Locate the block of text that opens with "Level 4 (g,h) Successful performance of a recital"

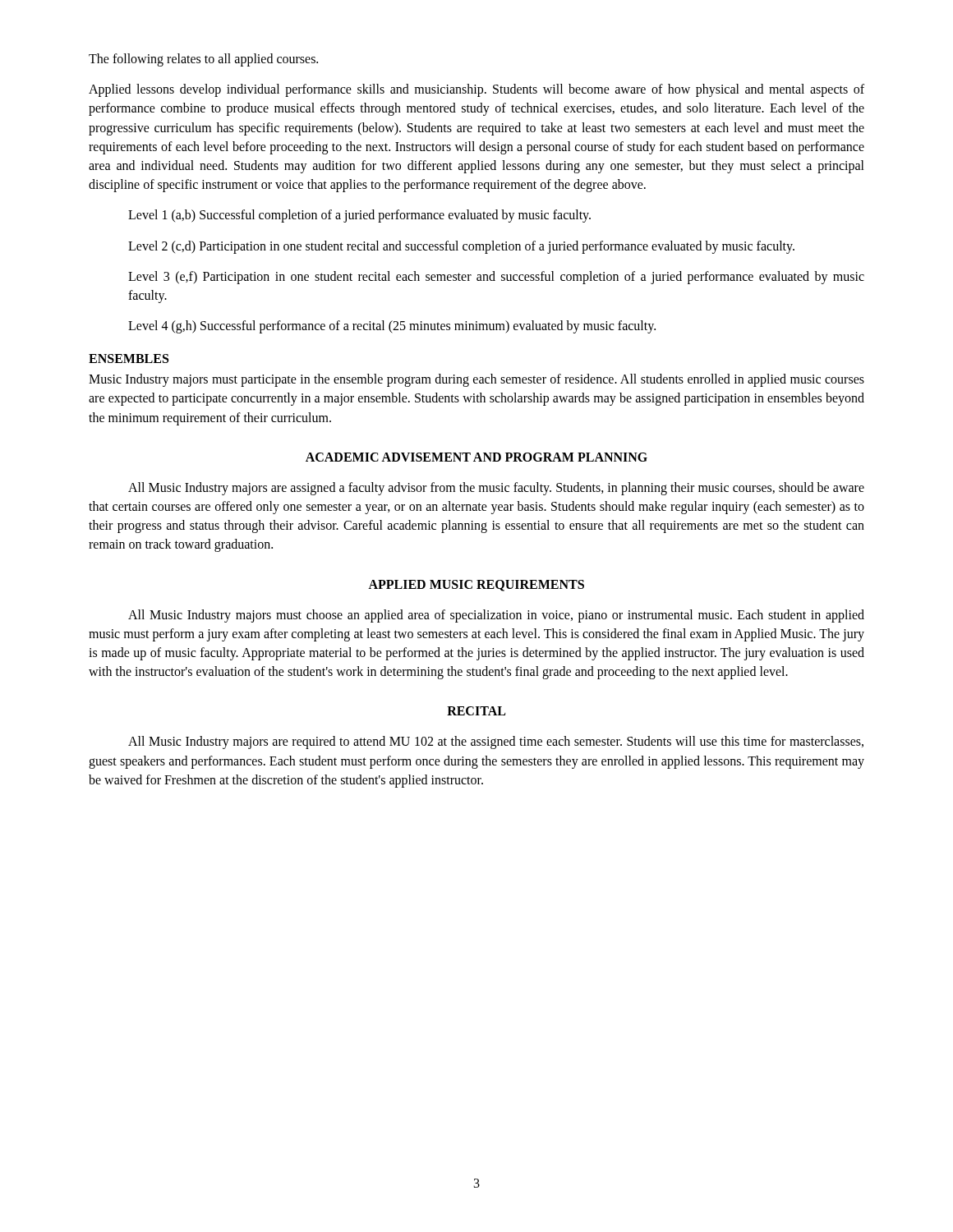pos(496,326)
